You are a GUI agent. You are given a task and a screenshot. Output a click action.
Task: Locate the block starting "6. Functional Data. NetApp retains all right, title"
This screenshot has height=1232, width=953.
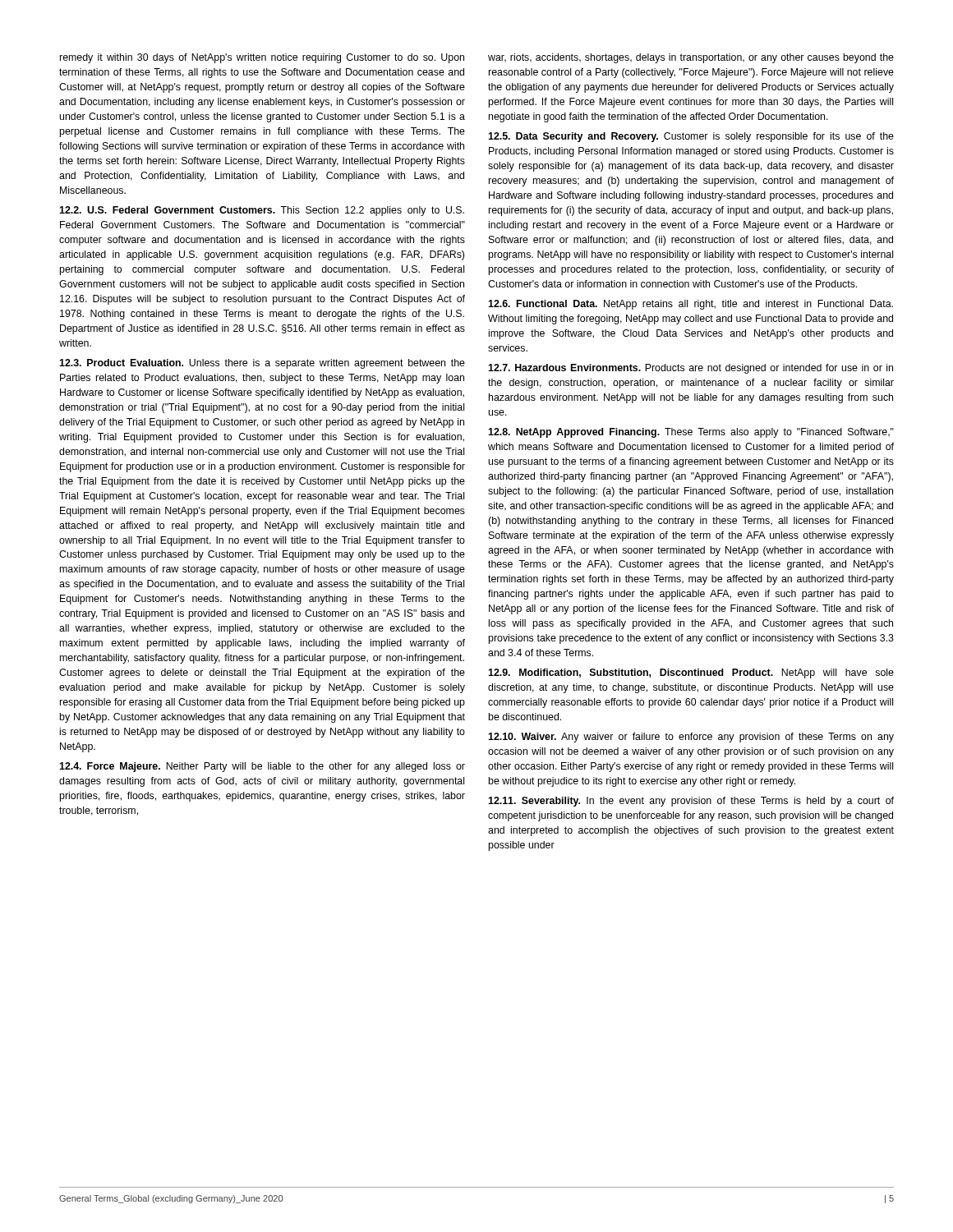691,327
